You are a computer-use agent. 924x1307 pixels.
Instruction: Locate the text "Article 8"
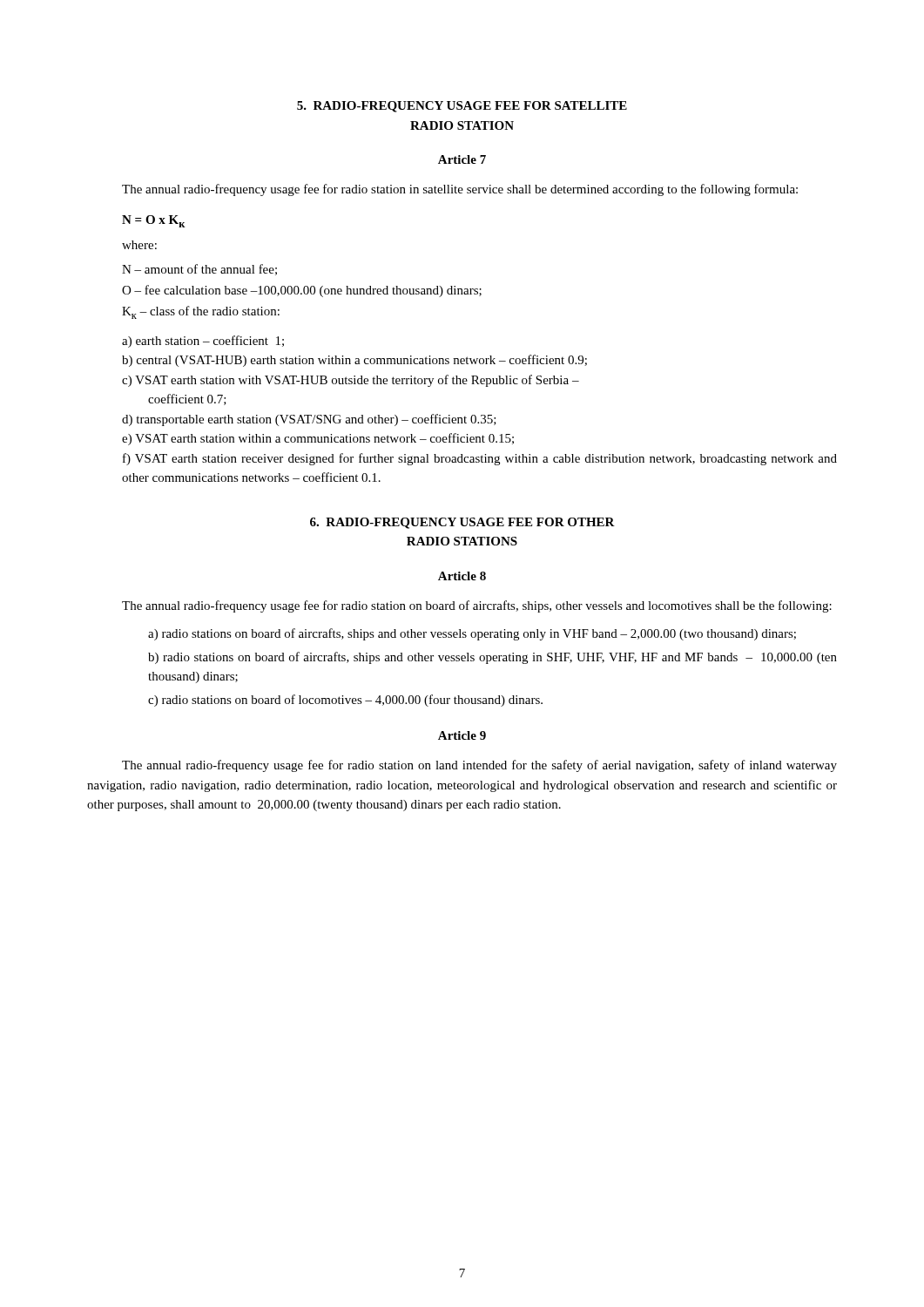click(462, 576)
